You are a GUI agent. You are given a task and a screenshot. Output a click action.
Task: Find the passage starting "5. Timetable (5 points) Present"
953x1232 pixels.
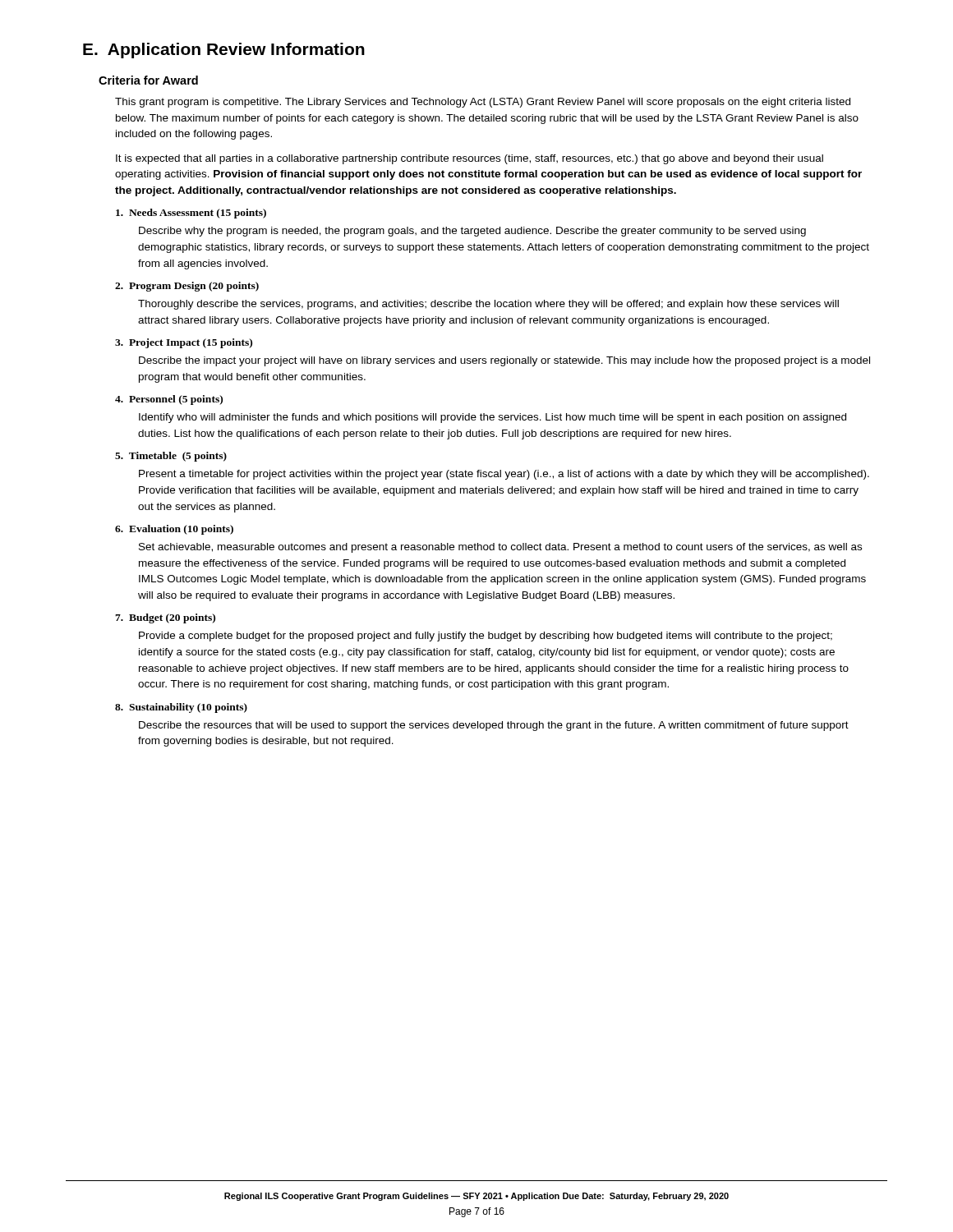click(493, 482)
